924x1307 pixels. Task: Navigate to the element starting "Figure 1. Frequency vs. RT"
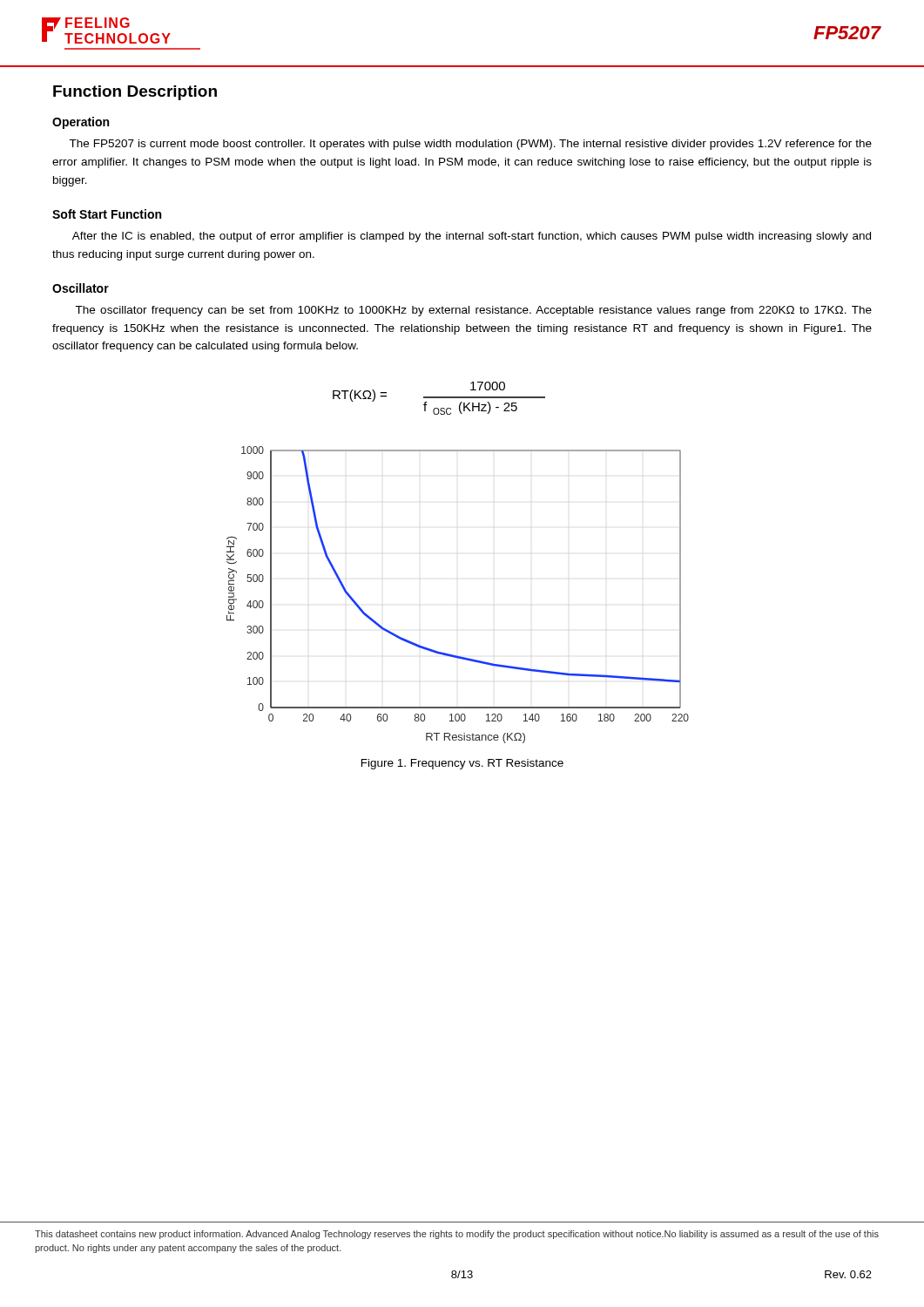[462, 763]
